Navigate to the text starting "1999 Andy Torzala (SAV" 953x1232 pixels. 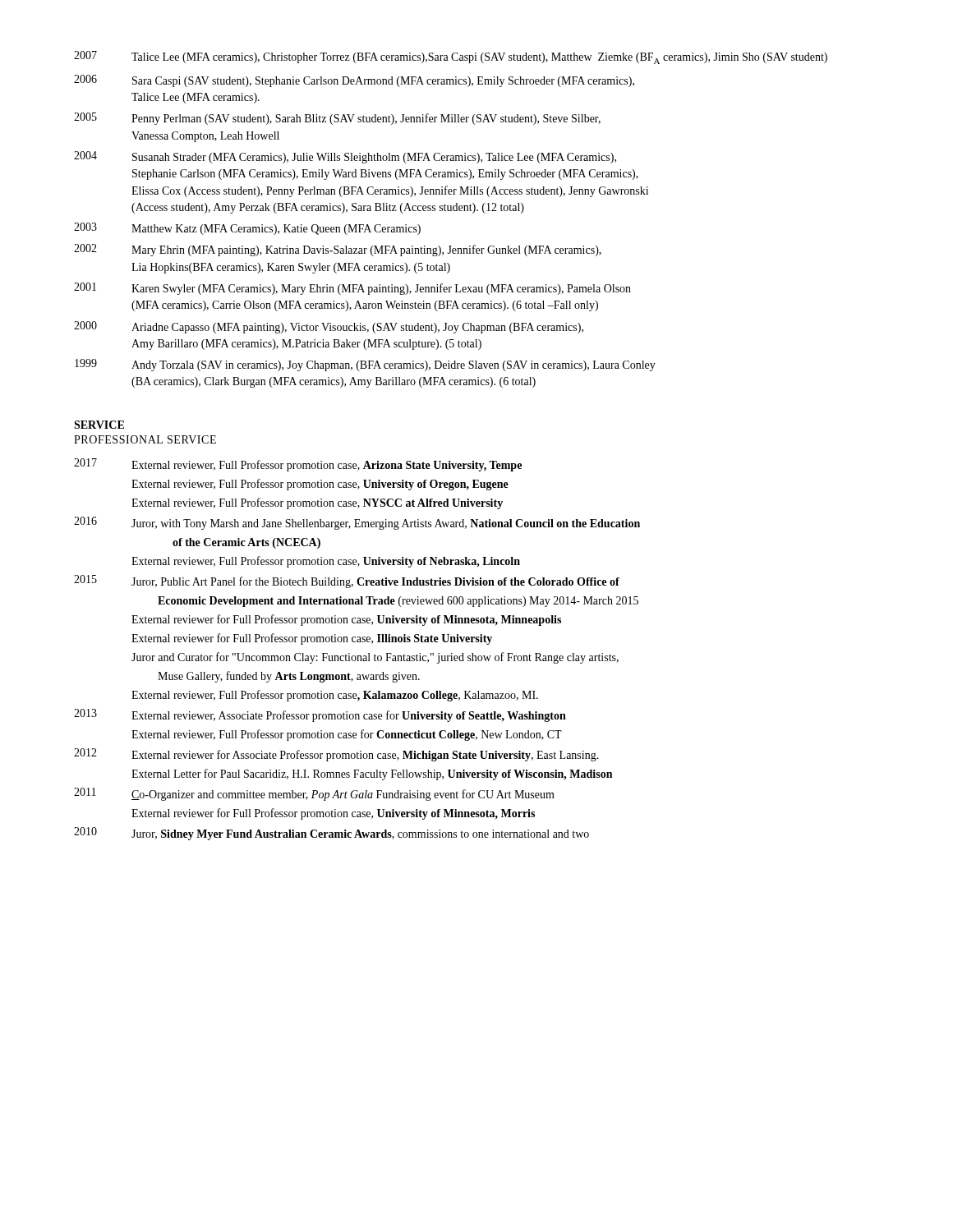(476, 374)
